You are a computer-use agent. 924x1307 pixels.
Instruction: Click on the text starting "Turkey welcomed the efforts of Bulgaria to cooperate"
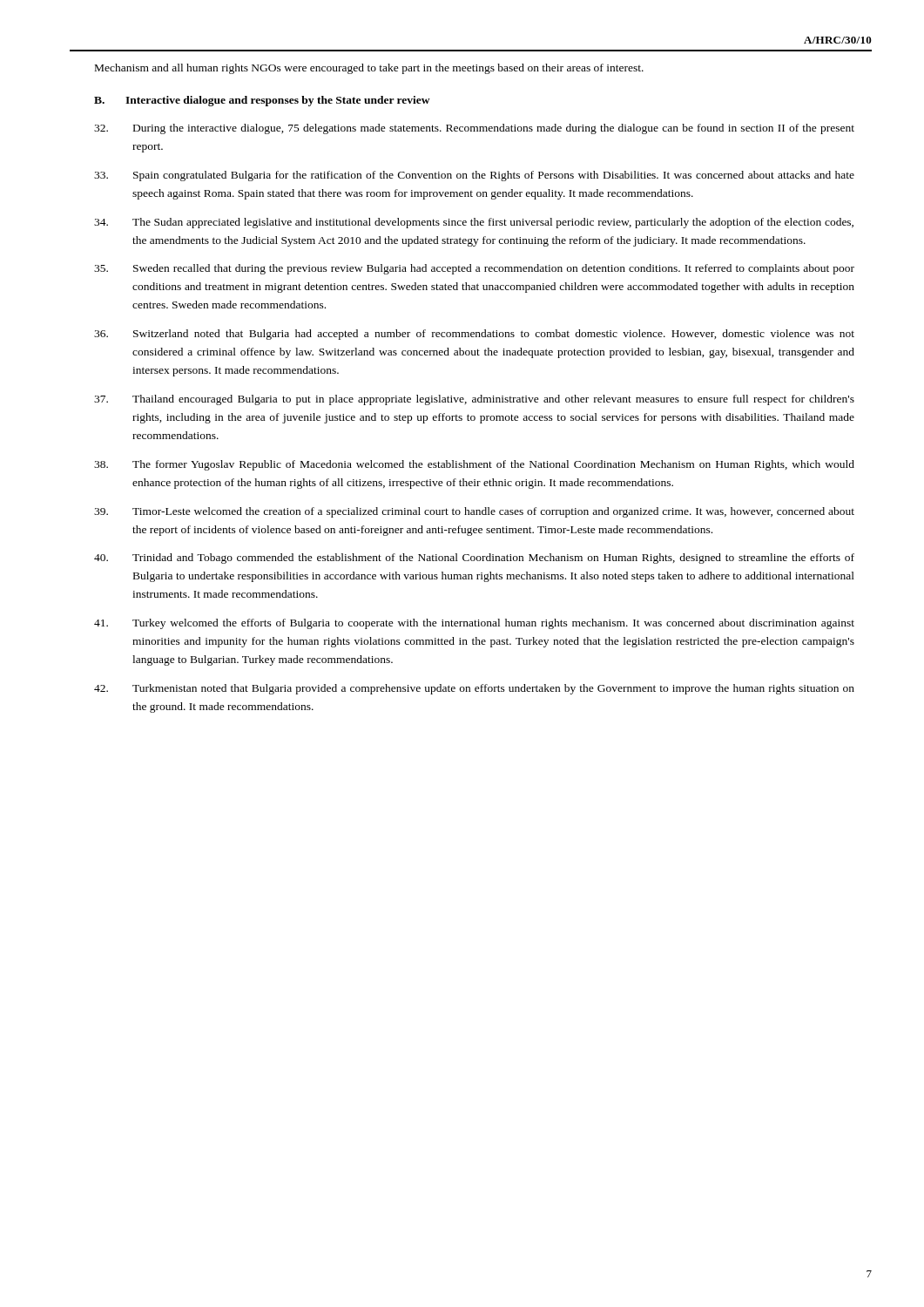[474, 642]
